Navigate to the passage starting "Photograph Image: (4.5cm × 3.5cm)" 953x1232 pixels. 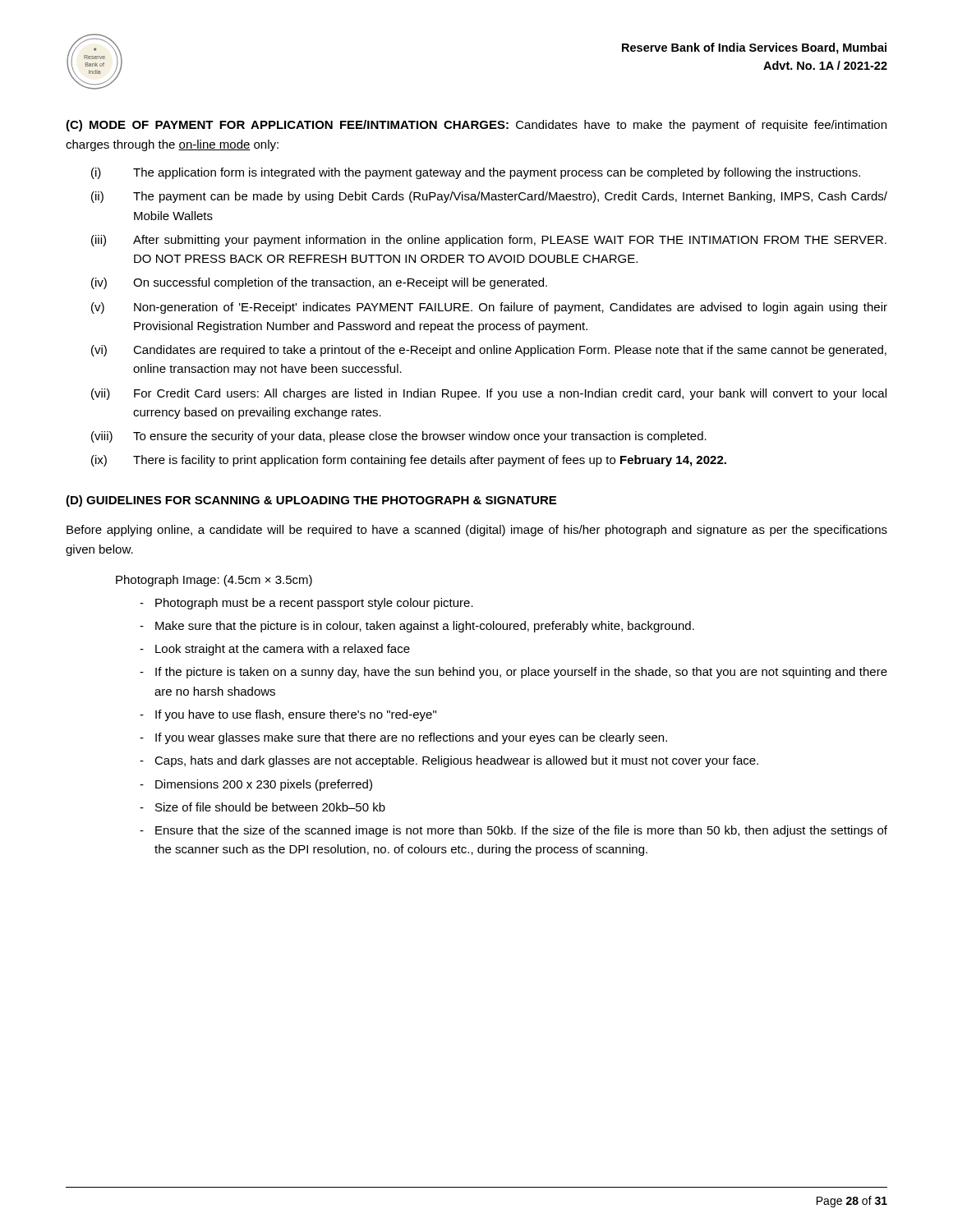(214, 579)
